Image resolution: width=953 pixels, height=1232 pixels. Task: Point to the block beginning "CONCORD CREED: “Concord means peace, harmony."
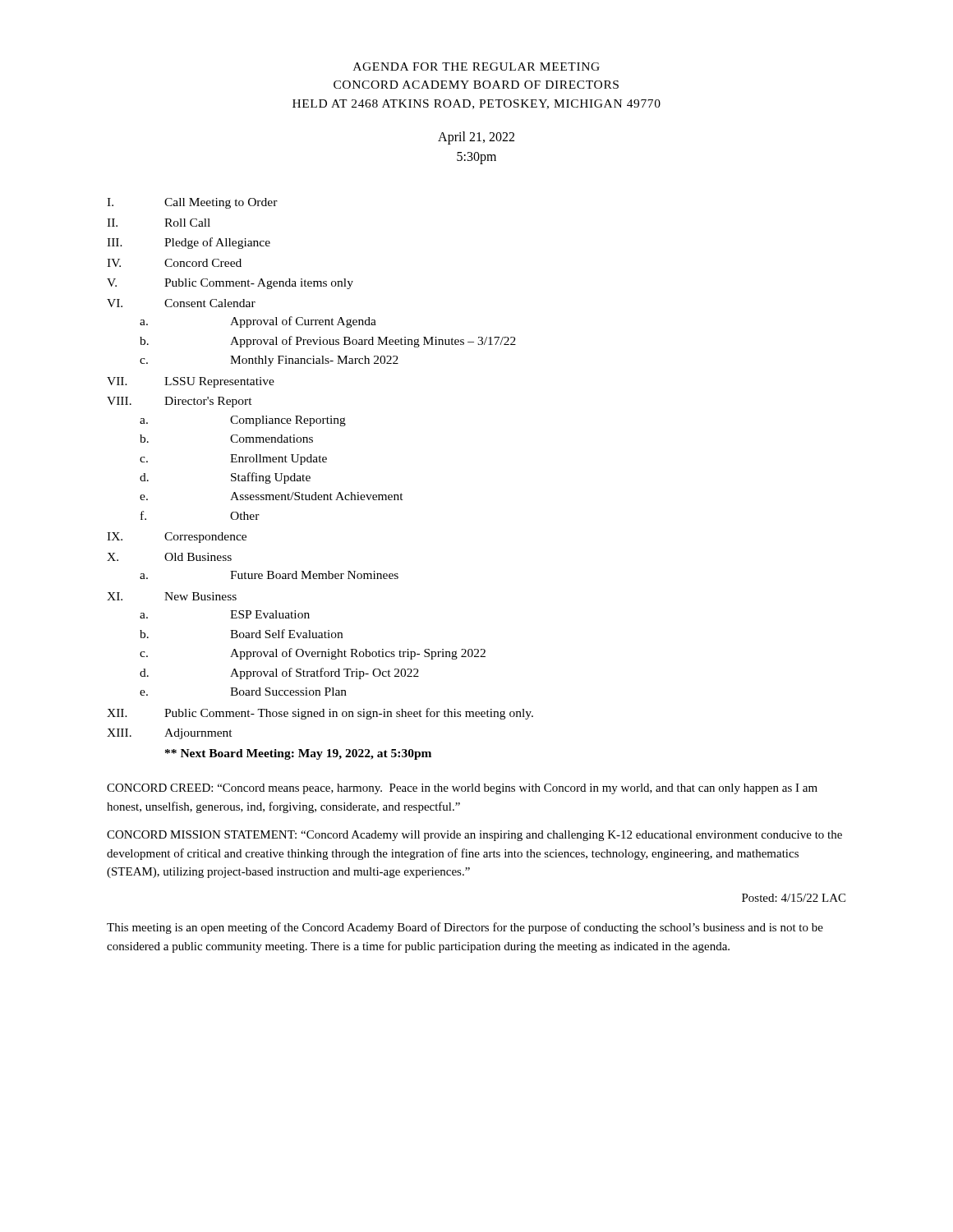pyautogui.click(x=462, y=797)
